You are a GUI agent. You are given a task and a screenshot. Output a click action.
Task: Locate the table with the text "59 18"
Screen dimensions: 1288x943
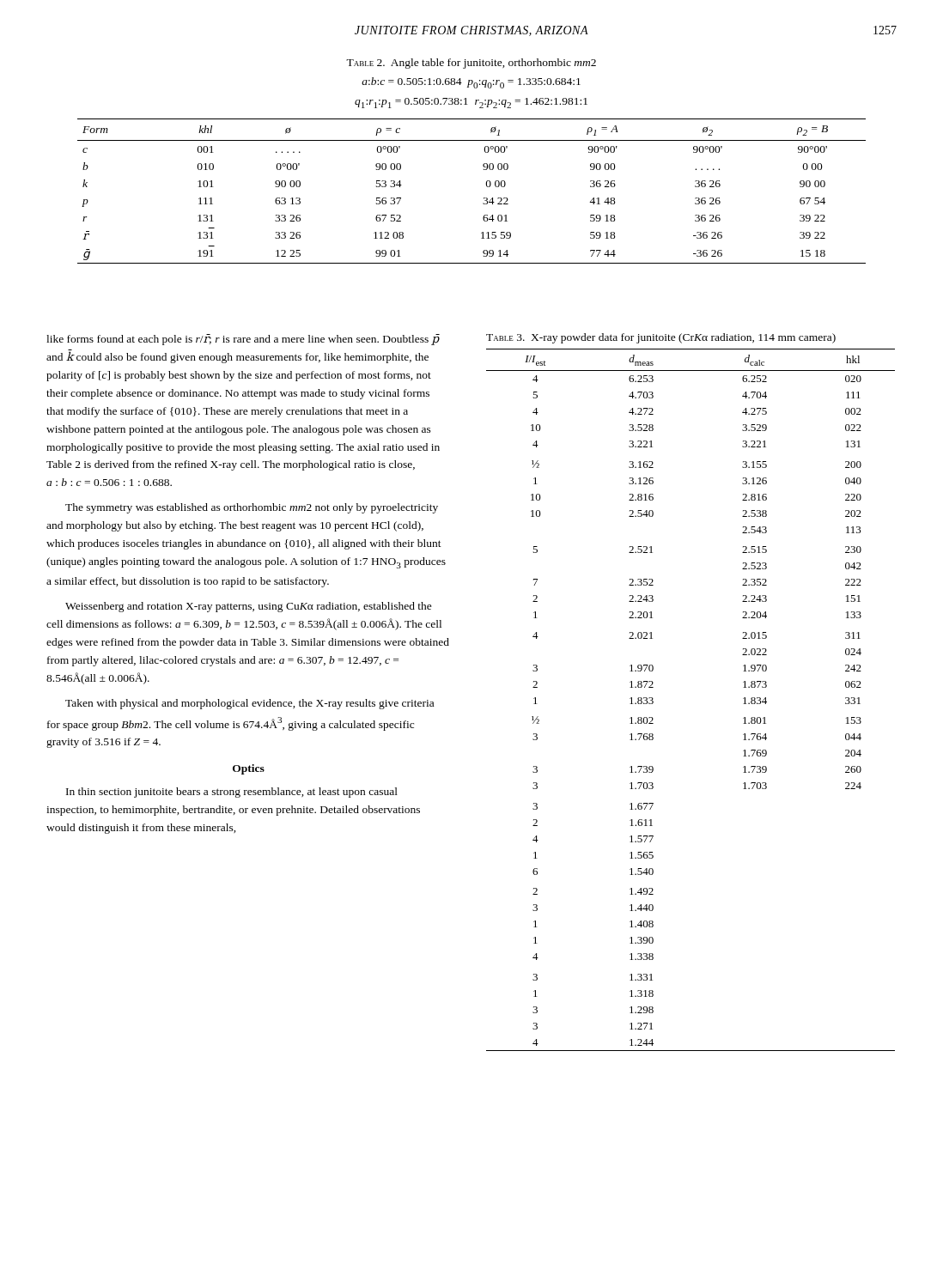472,191
